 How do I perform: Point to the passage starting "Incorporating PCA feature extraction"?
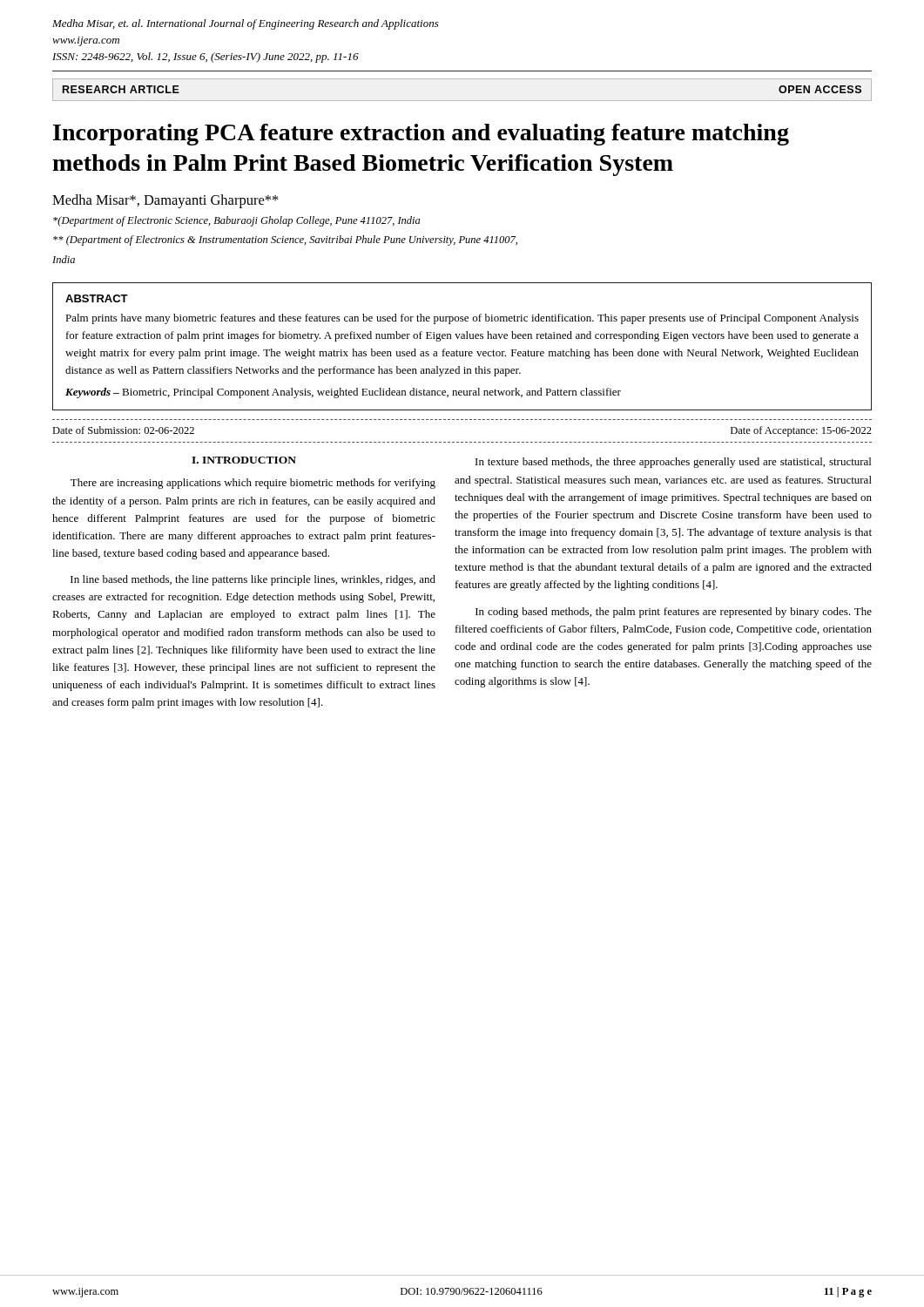point(462,147)
